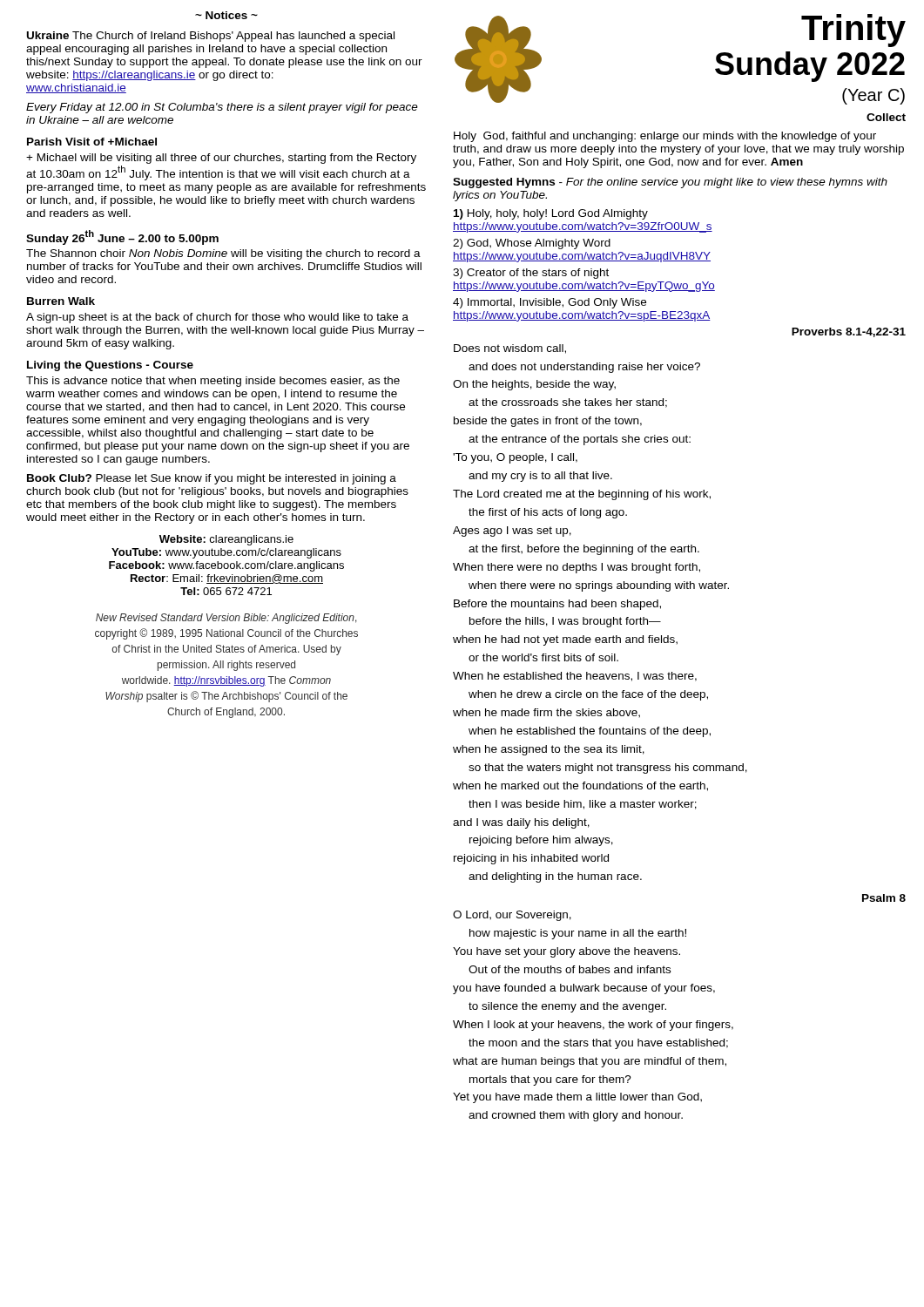Select the list item with the text "3) Creator of the stars of night"
The width and height of the screenshot is (924, 1307).
point(679,279)
